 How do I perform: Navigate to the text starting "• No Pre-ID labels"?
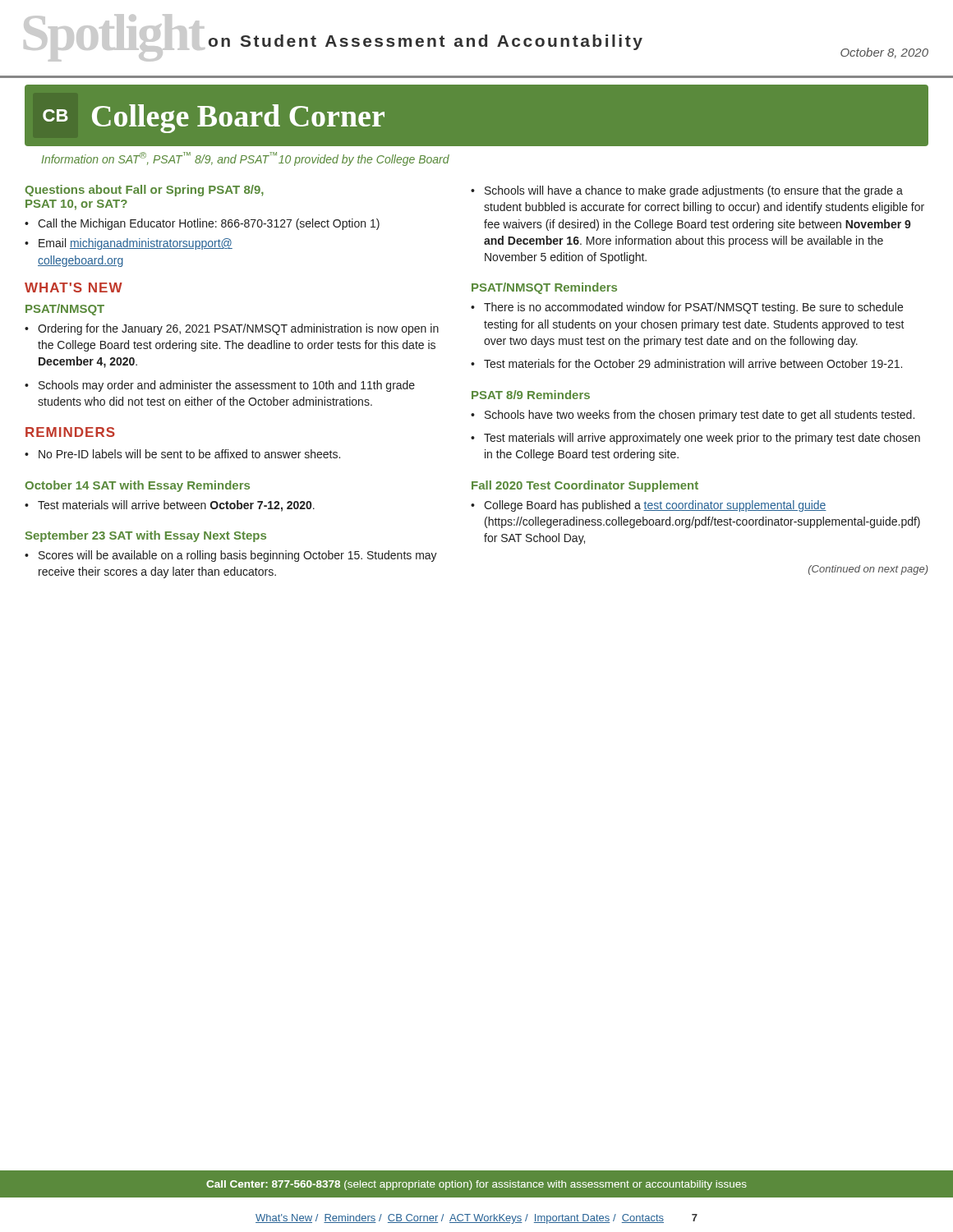click(x=183, y=455)
